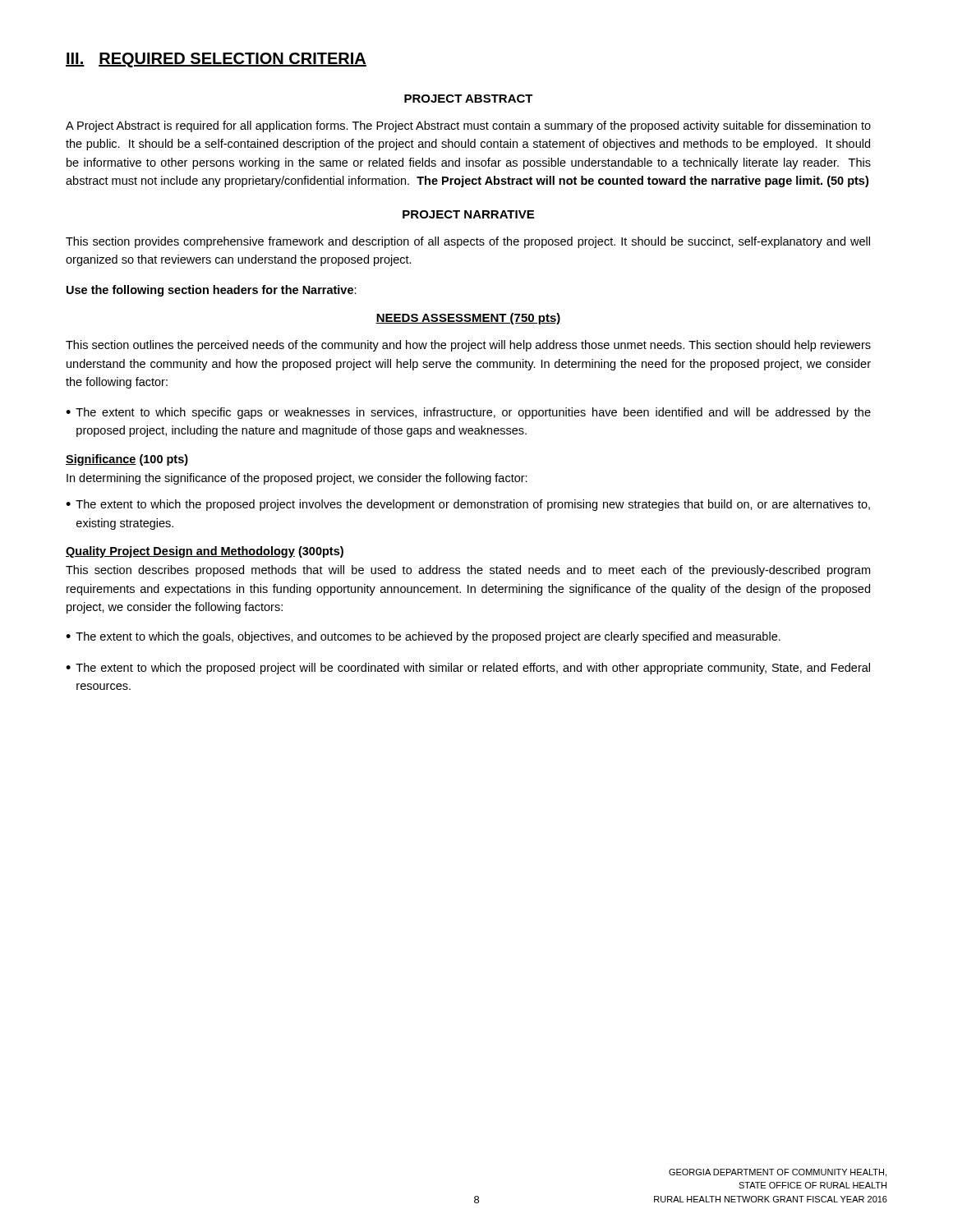
Task: Click on the text block with the text "This section outlines the perceived needs of"
Action: (468, 364)
